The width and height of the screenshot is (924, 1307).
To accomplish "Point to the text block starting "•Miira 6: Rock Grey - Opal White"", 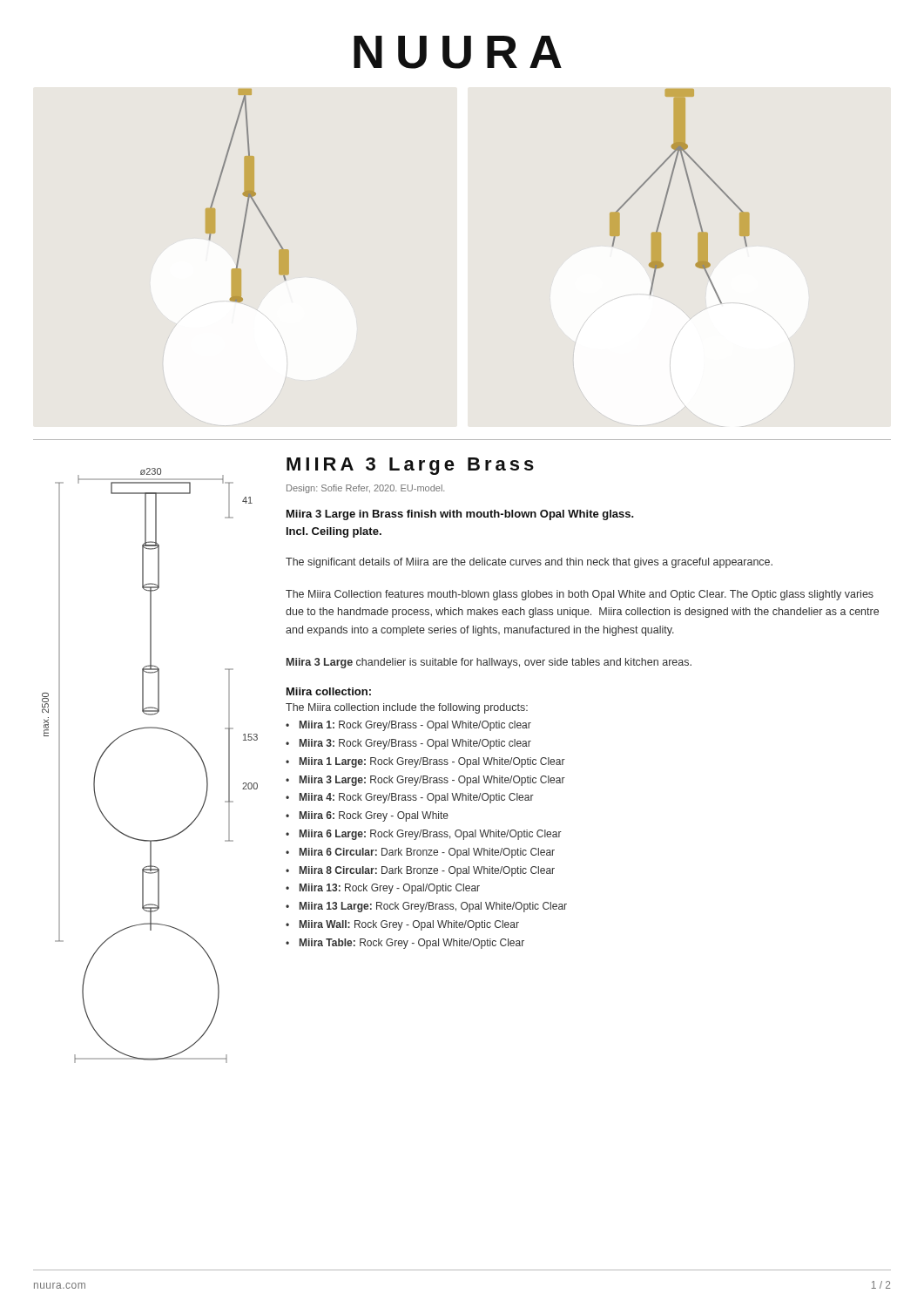I will 367,817.
